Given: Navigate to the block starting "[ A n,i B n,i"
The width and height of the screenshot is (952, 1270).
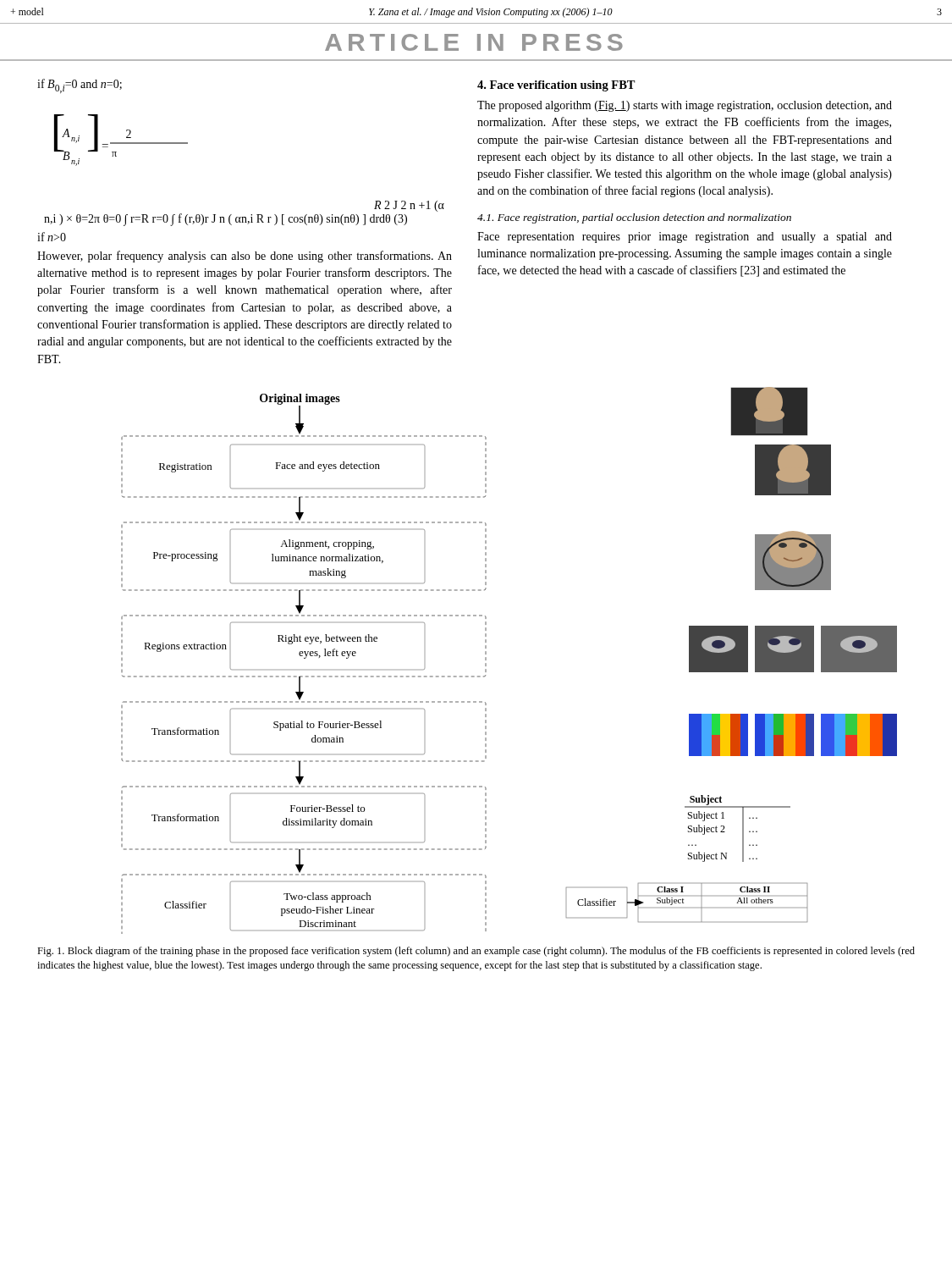Looking at the screenshot, I should [x=121, y=140].
